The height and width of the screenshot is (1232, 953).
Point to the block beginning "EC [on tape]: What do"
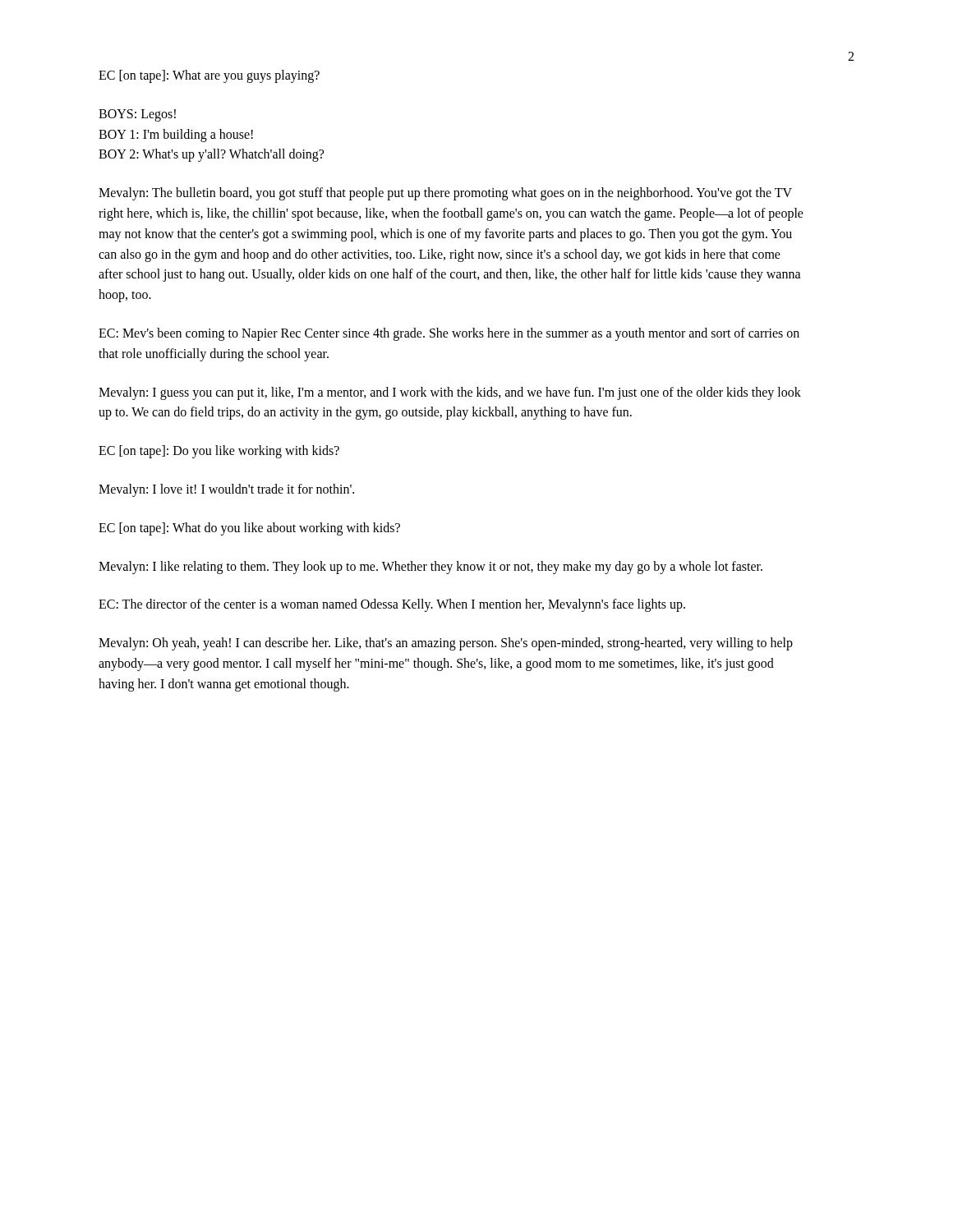[250, 527]
